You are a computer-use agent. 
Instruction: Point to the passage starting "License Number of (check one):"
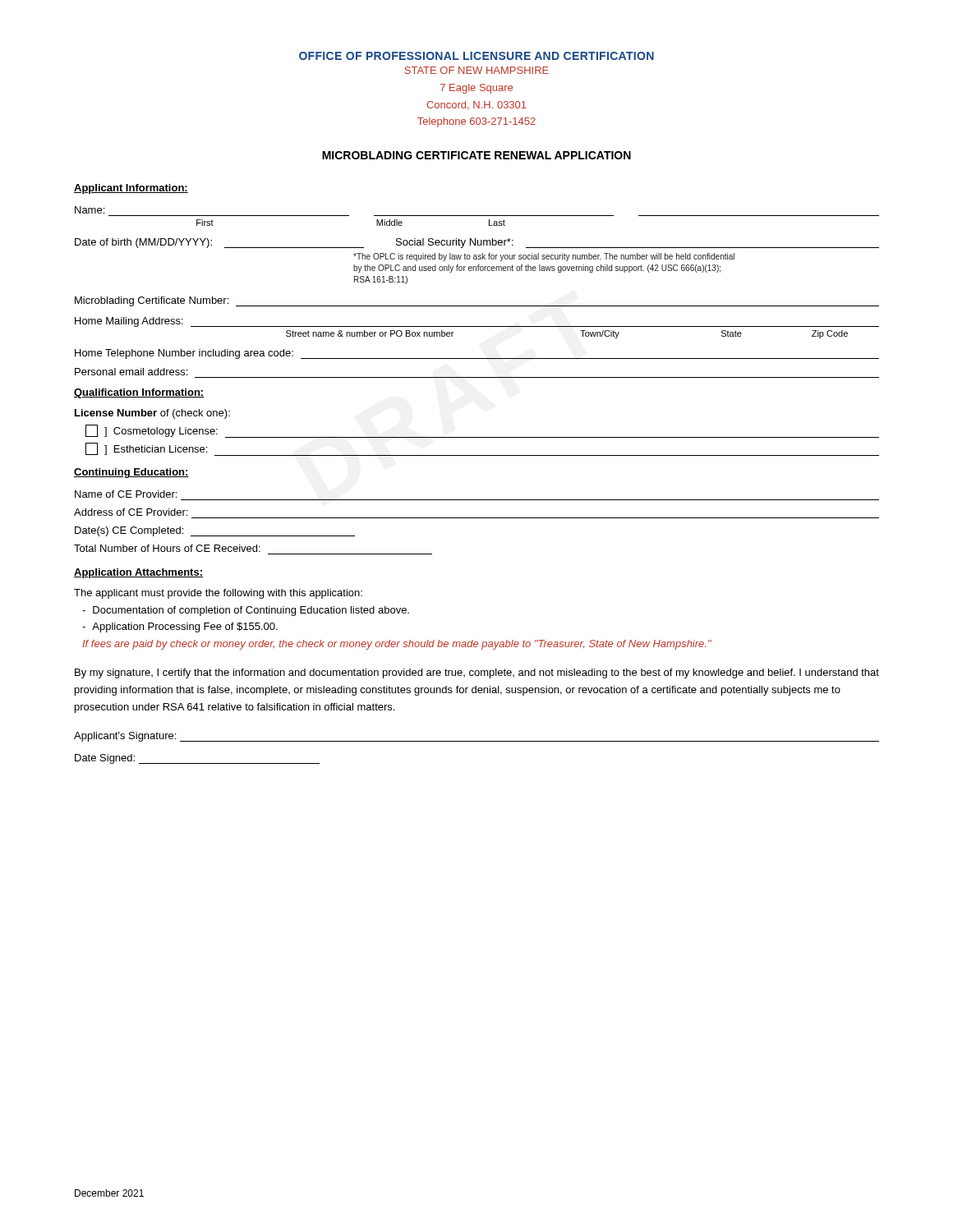152,413
